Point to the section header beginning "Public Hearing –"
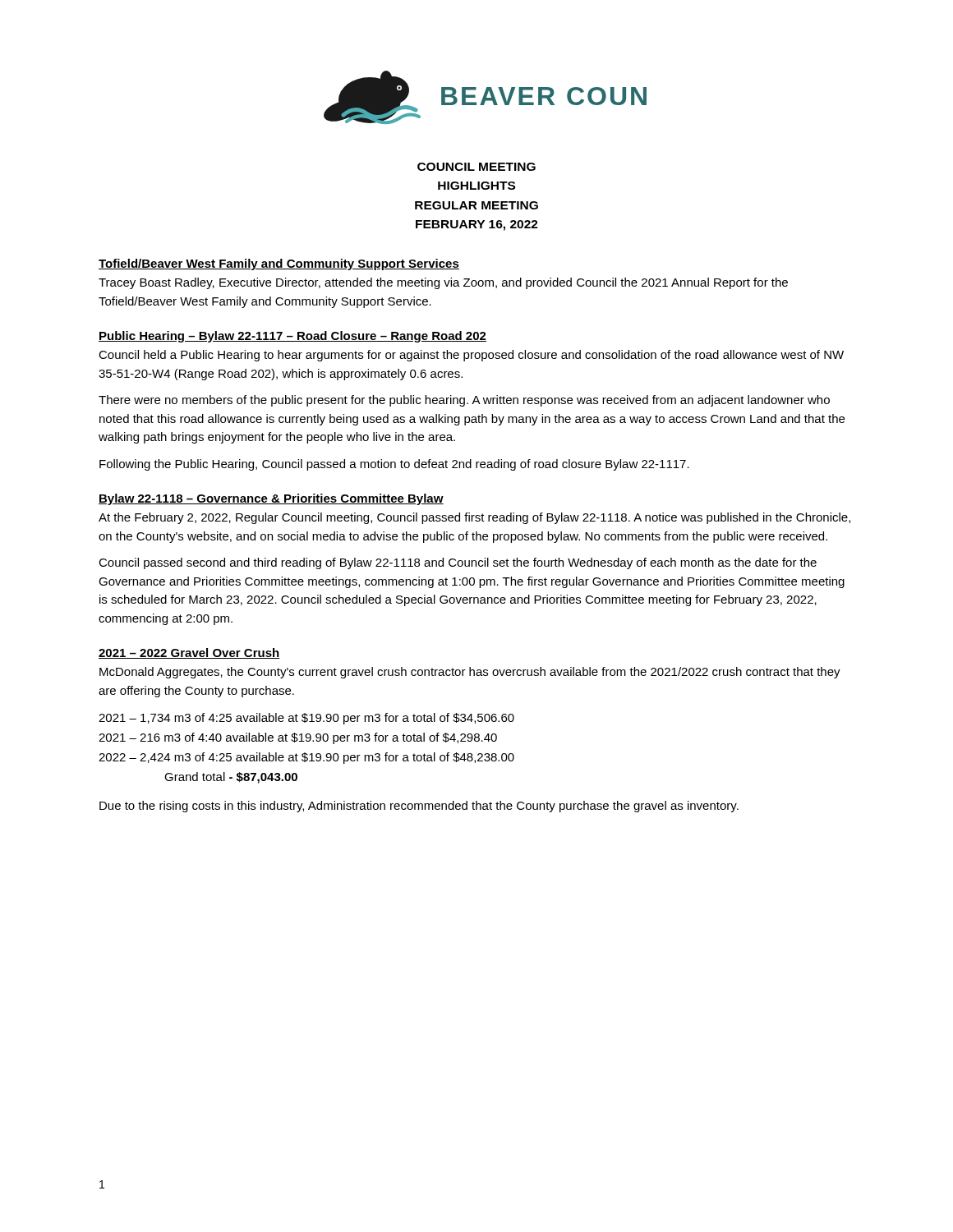The image size is (953, 1232). click(292, 336)
